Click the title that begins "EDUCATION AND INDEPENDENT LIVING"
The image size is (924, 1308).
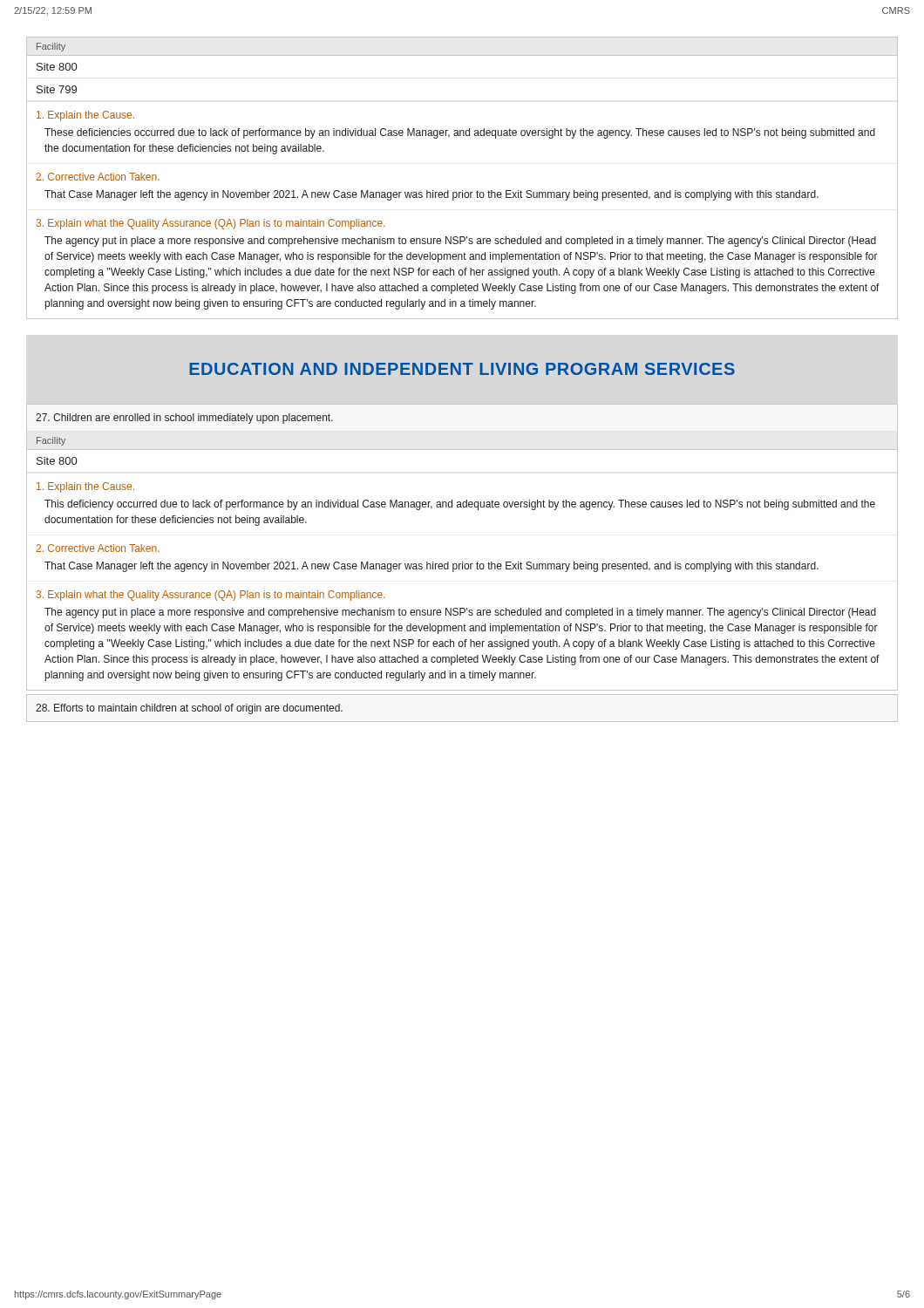[x=462, y=369]
